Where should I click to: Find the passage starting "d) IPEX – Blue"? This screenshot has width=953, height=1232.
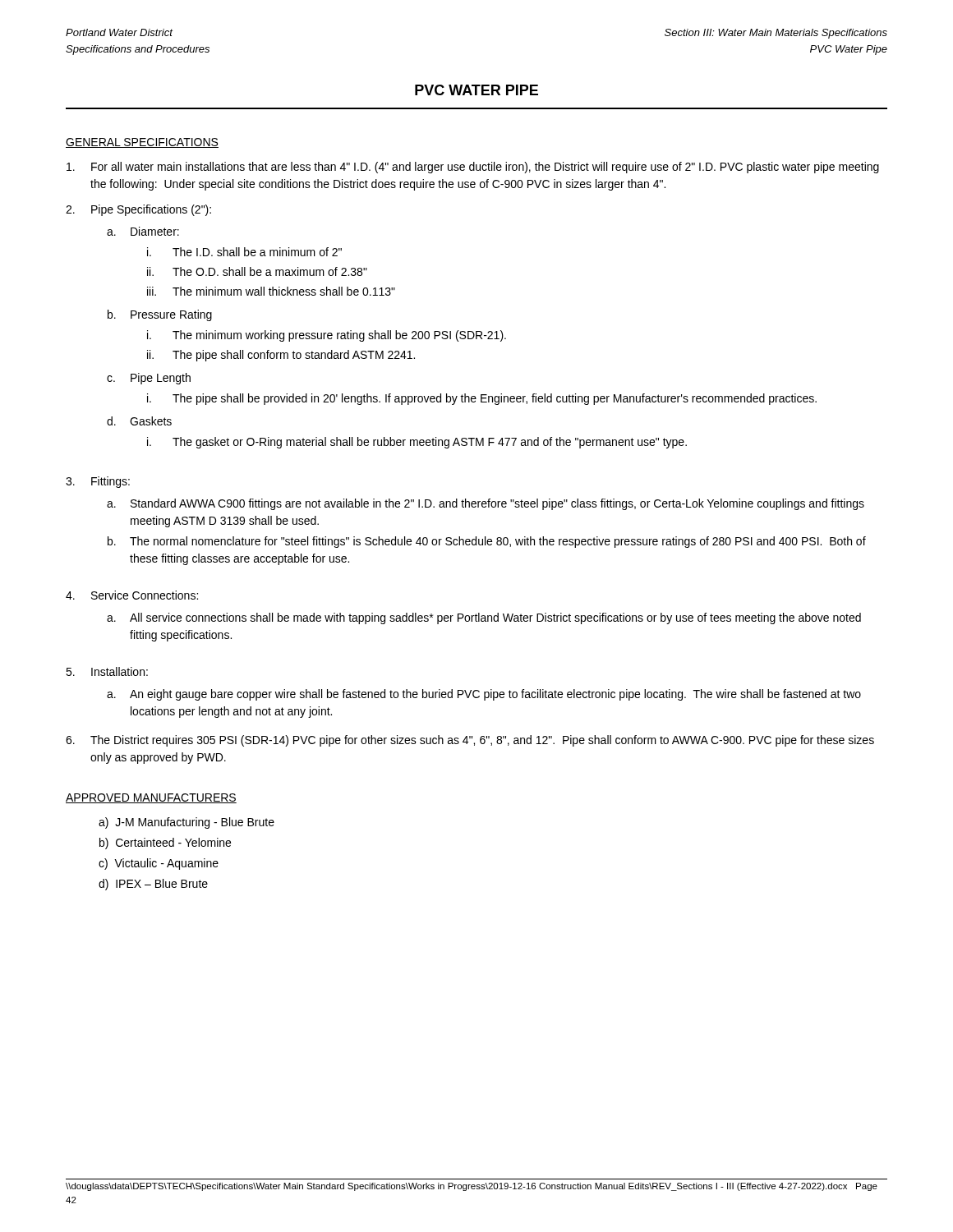153,884
